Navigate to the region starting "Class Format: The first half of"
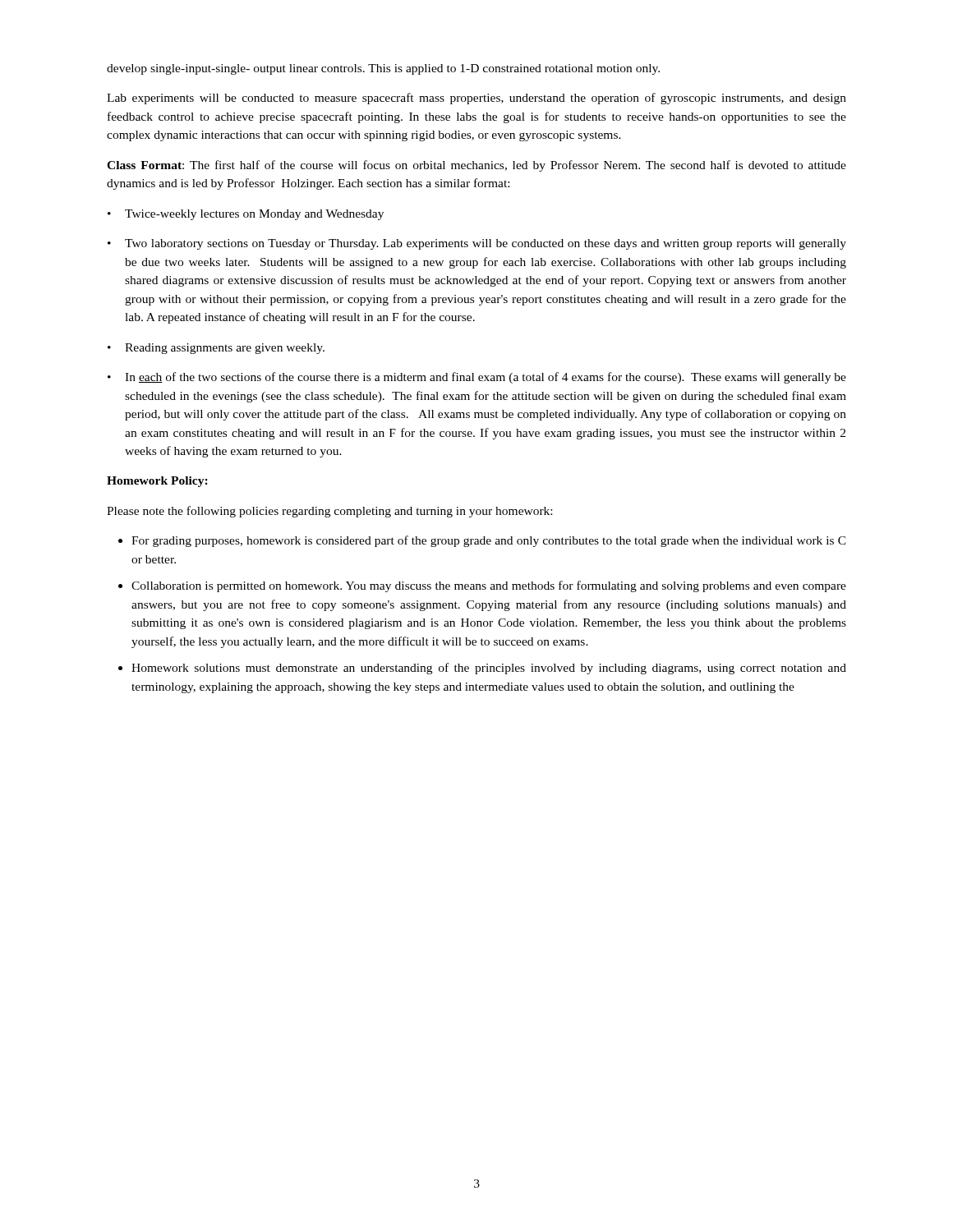Screen dimensions: 1232x953 [x=476, y=174]
